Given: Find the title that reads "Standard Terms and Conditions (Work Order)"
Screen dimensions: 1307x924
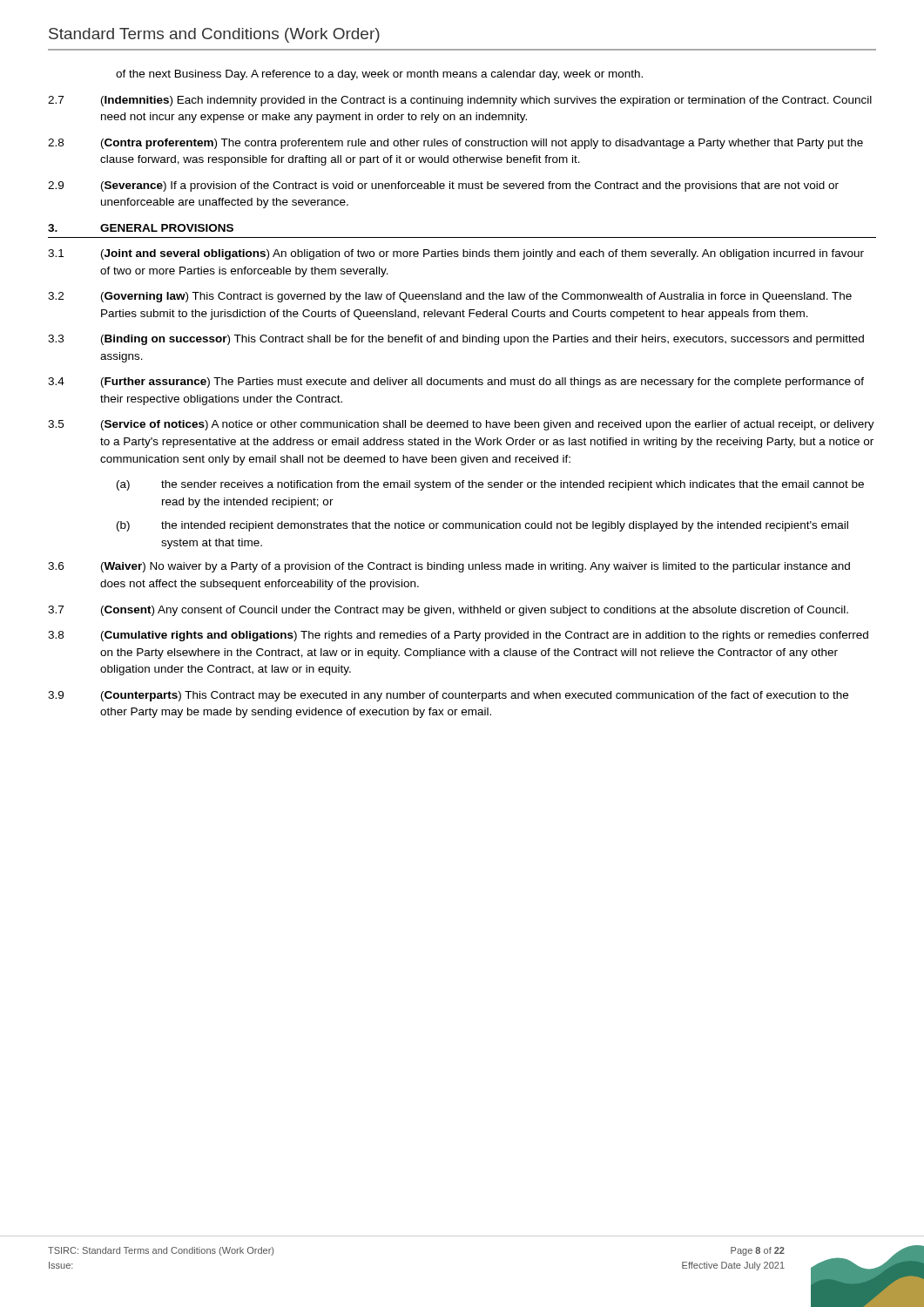Looking at the screenshot, I should point(214,34).
